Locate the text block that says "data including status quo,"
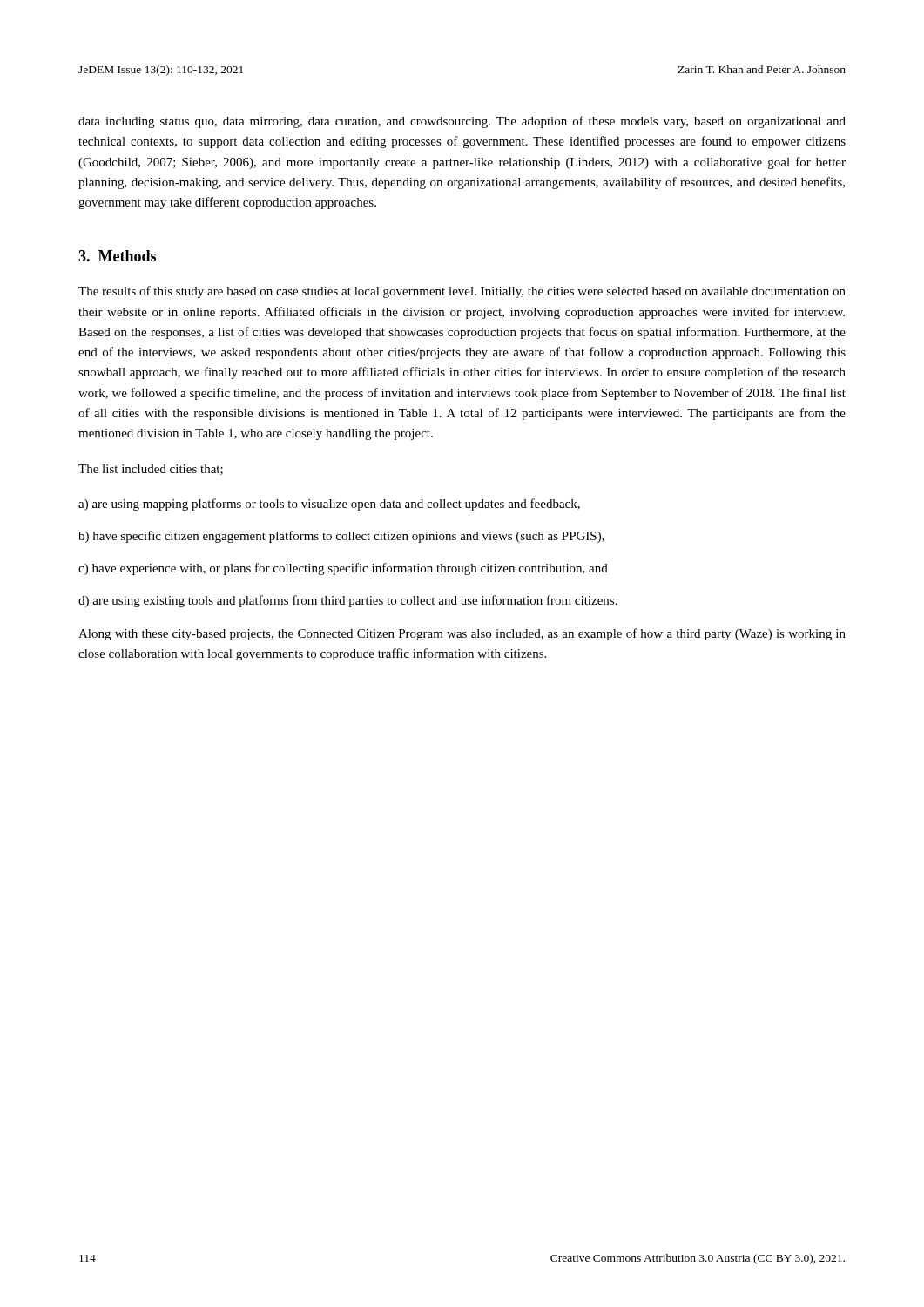The height and width of the screenshot is (1307, 924). coord(462,162)
